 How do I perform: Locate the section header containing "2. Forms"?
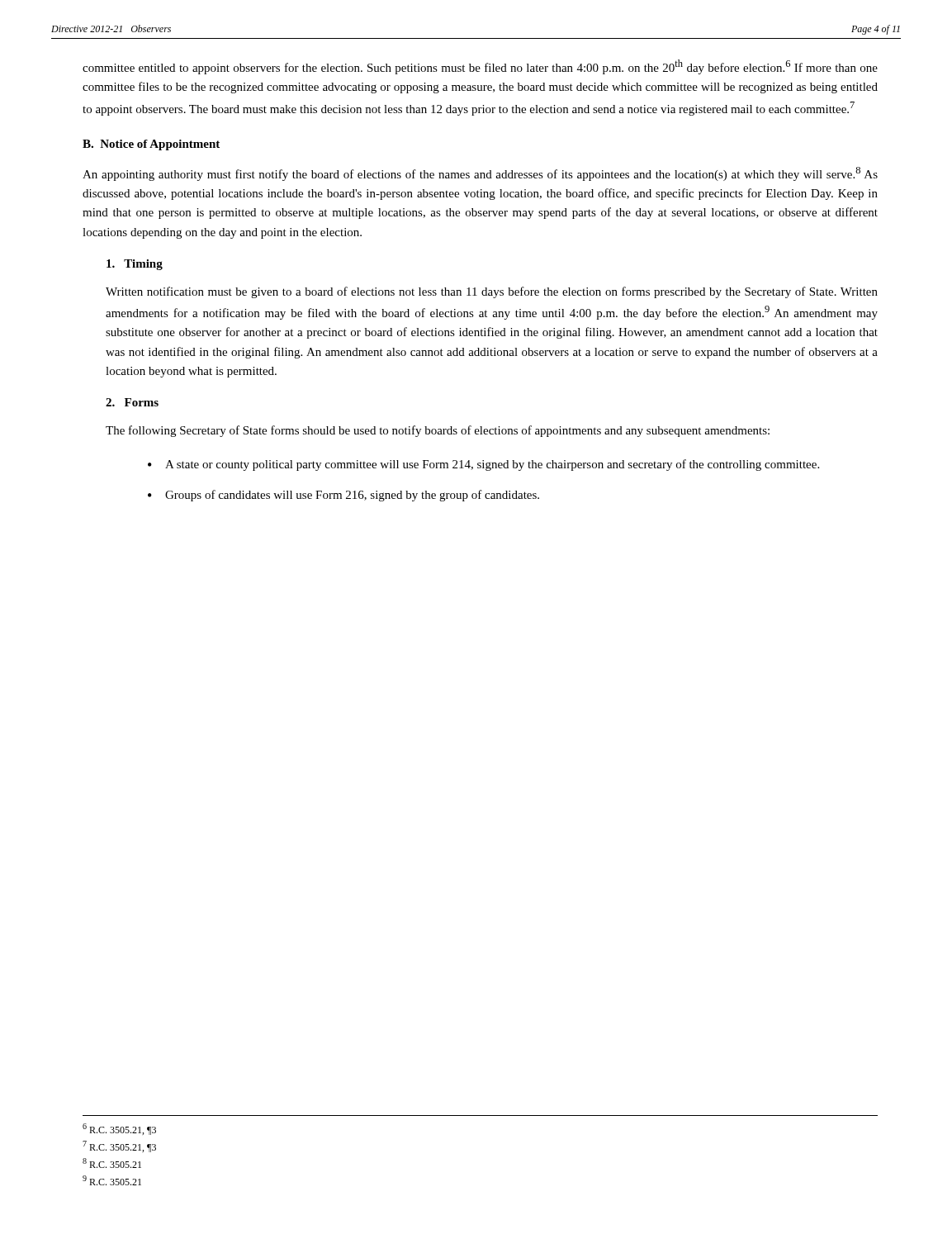132,402
